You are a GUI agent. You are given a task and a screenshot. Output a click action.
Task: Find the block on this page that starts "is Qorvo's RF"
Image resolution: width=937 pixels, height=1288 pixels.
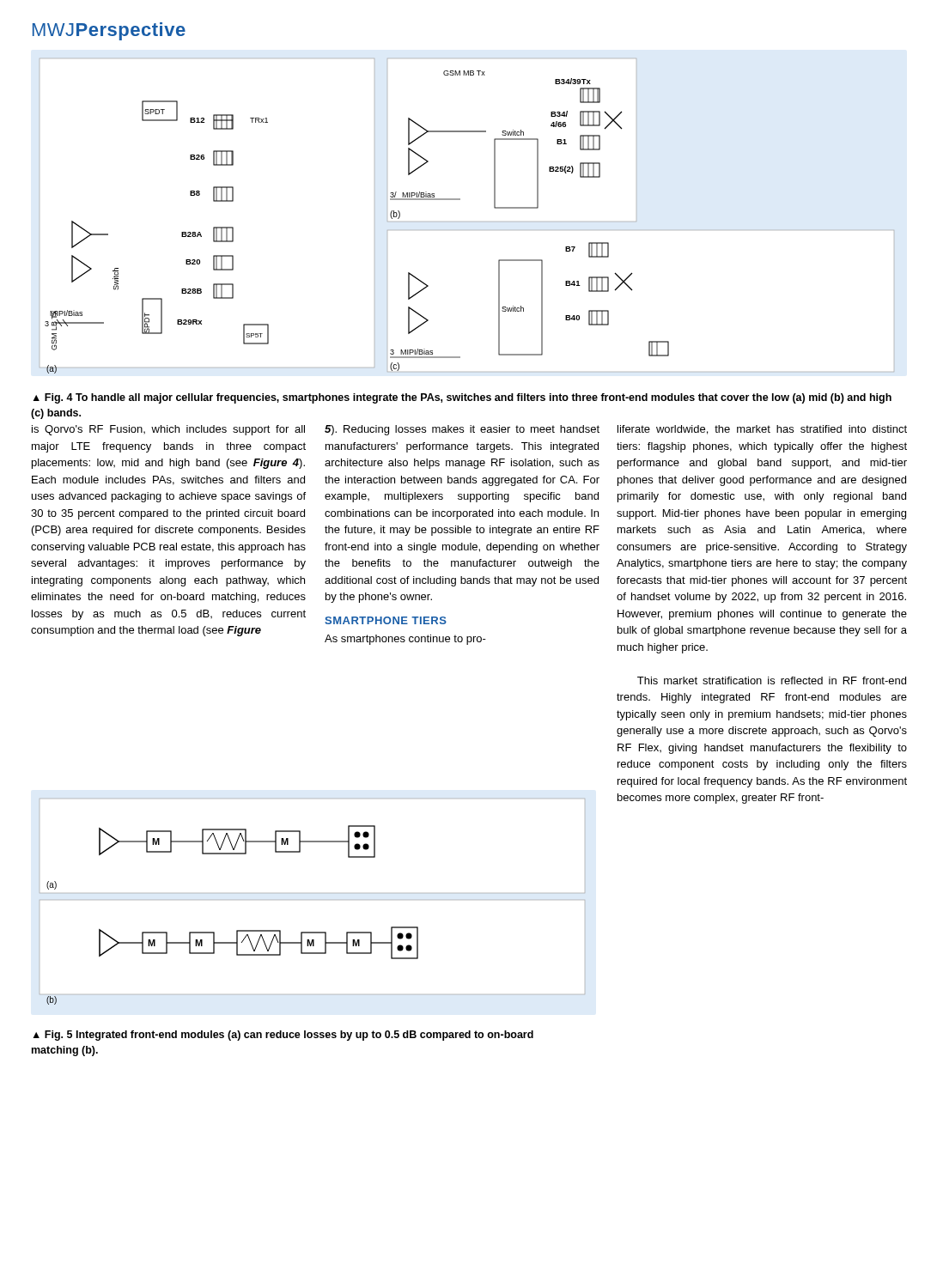click(x=168, y=529)
